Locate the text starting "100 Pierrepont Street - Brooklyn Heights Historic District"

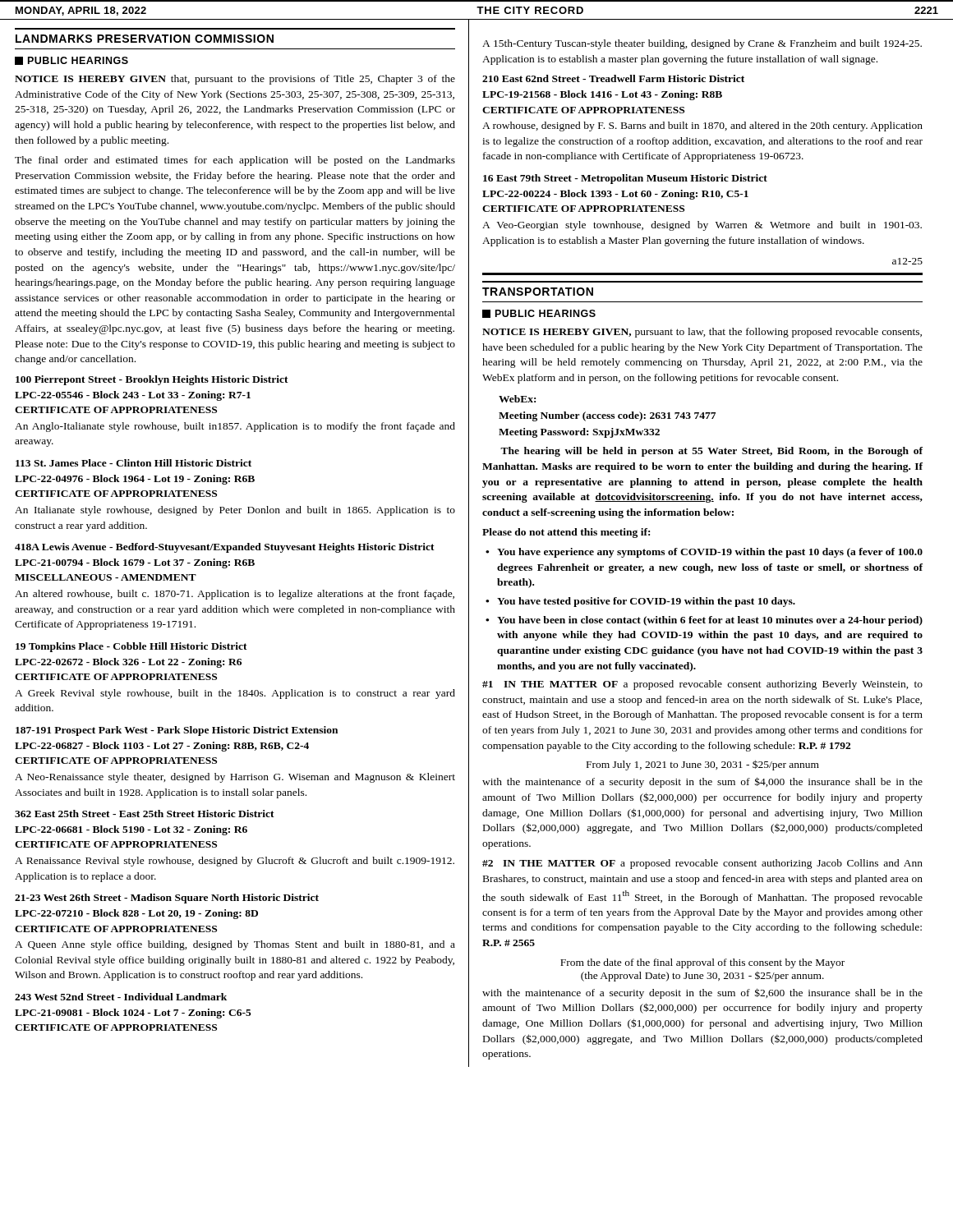pyautogui.click(x=235, y=411)
